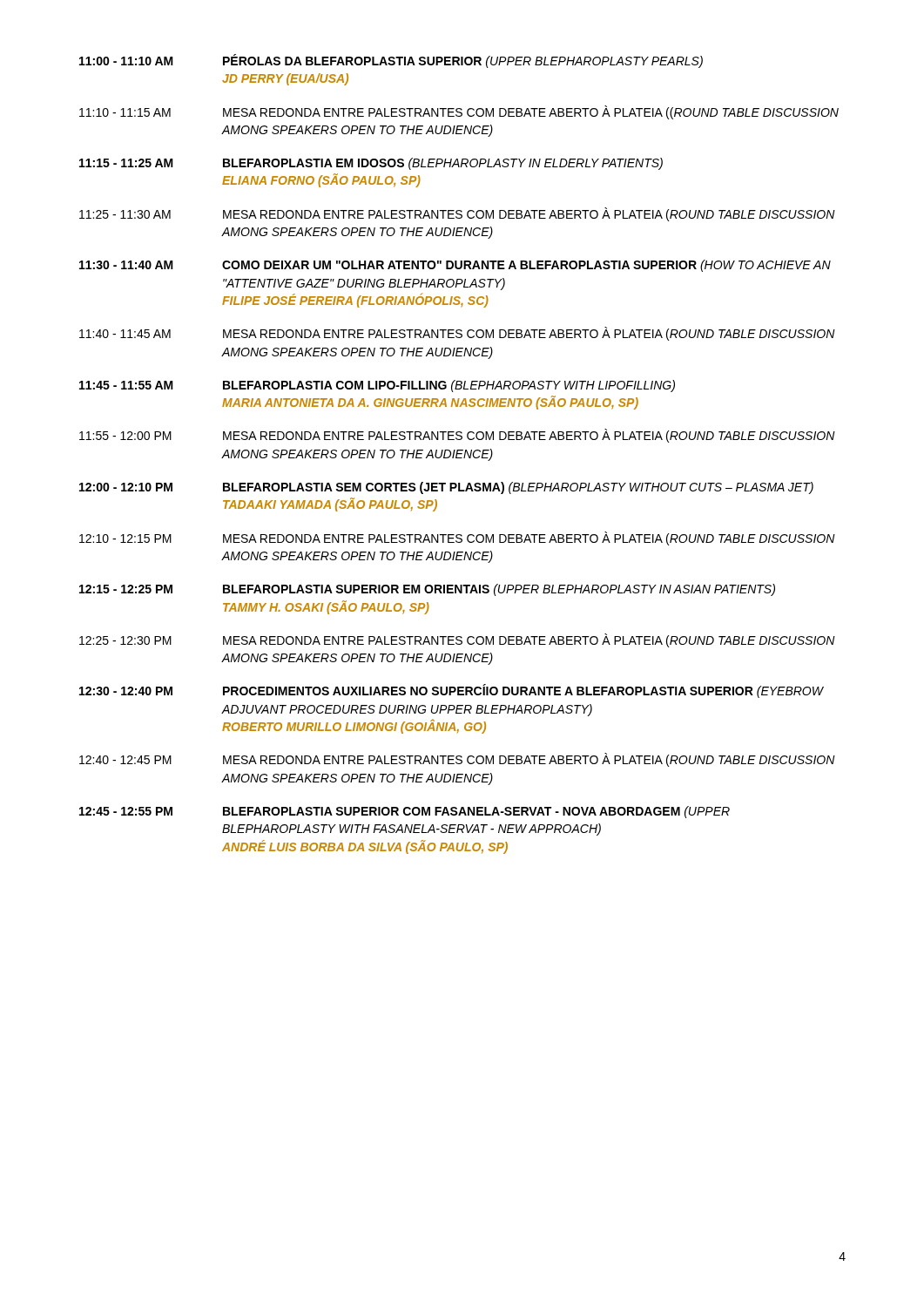Select the block starting "12:00 - 12:10 PM"
The width and height of the screenshot is (924, 1307).
pyautogui.click(x=462, y=496)
